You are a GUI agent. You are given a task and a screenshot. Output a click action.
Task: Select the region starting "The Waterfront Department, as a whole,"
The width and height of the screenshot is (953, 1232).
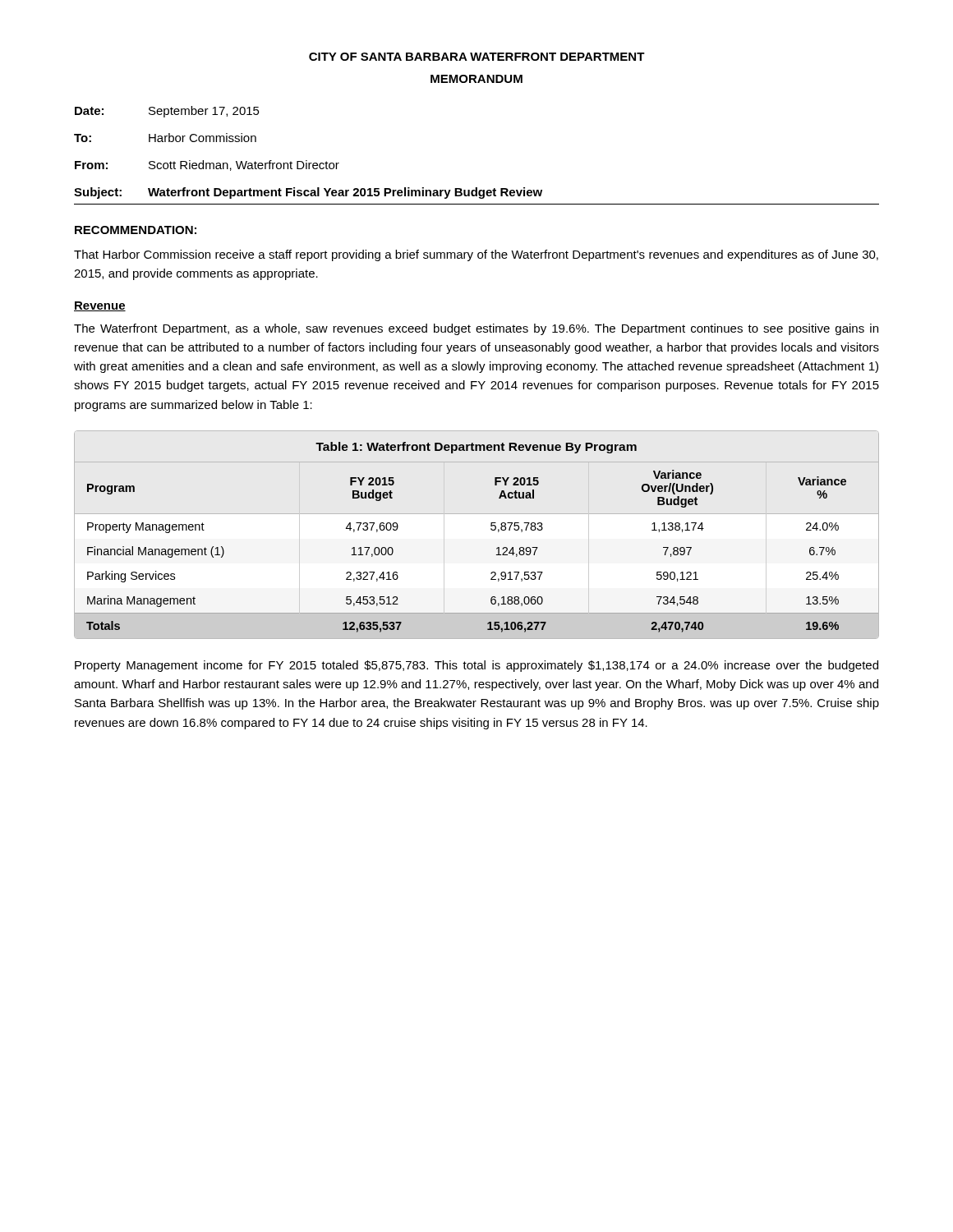coord(476,366)
